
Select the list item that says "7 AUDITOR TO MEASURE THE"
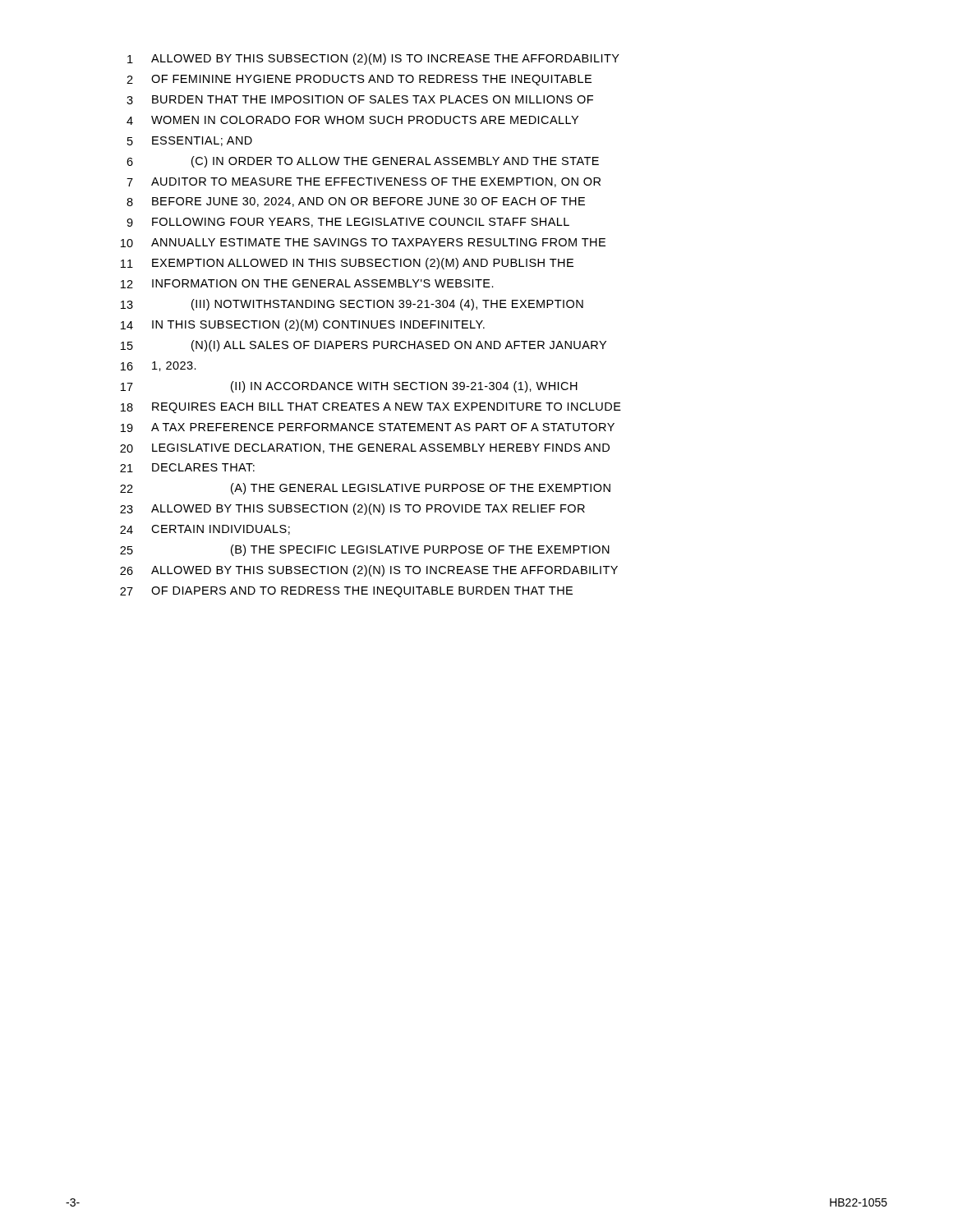pyautogui.click(x=485, y=182)
